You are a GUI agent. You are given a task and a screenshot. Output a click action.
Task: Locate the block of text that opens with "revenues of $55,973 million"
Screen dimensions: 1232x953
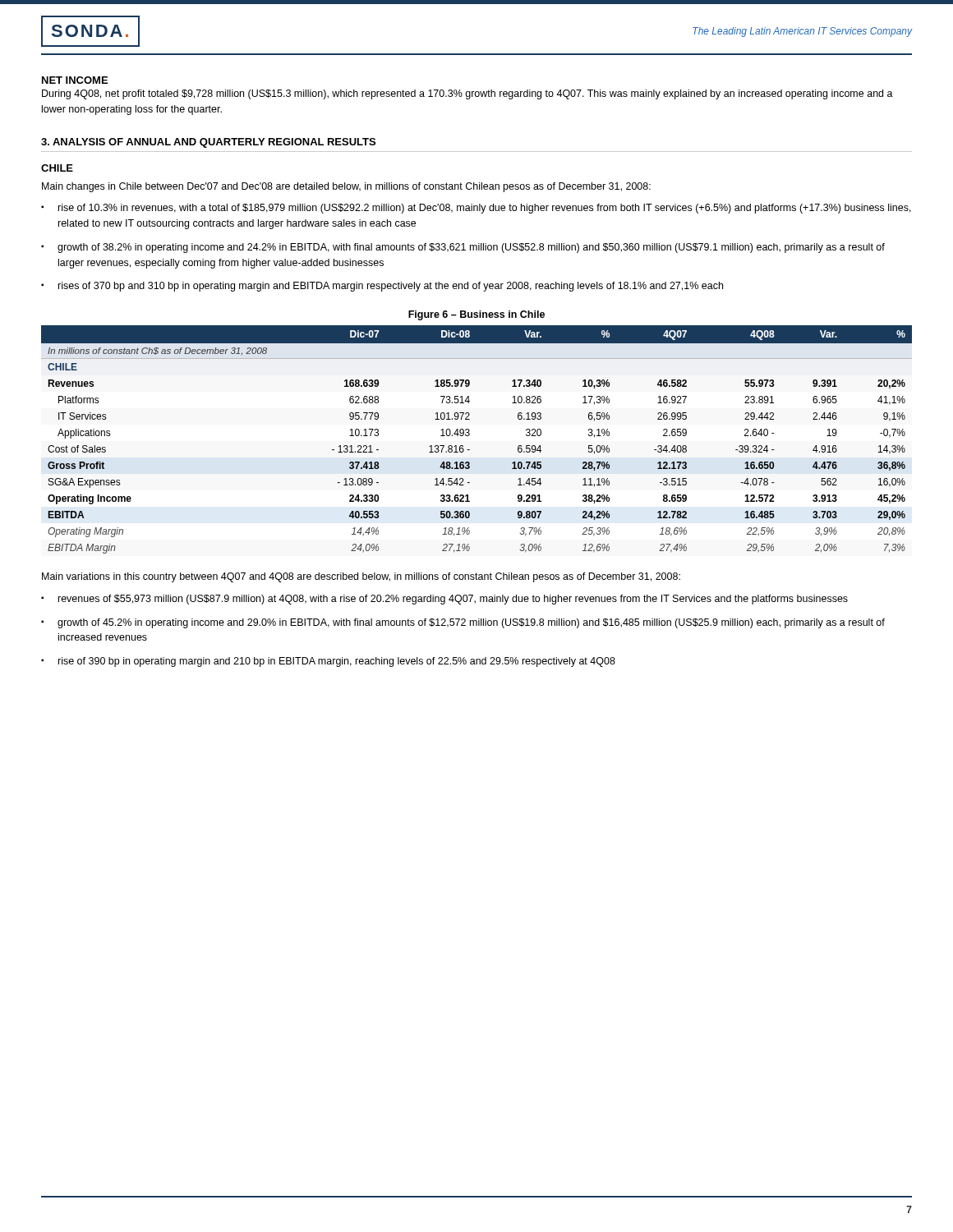[453, 599]
